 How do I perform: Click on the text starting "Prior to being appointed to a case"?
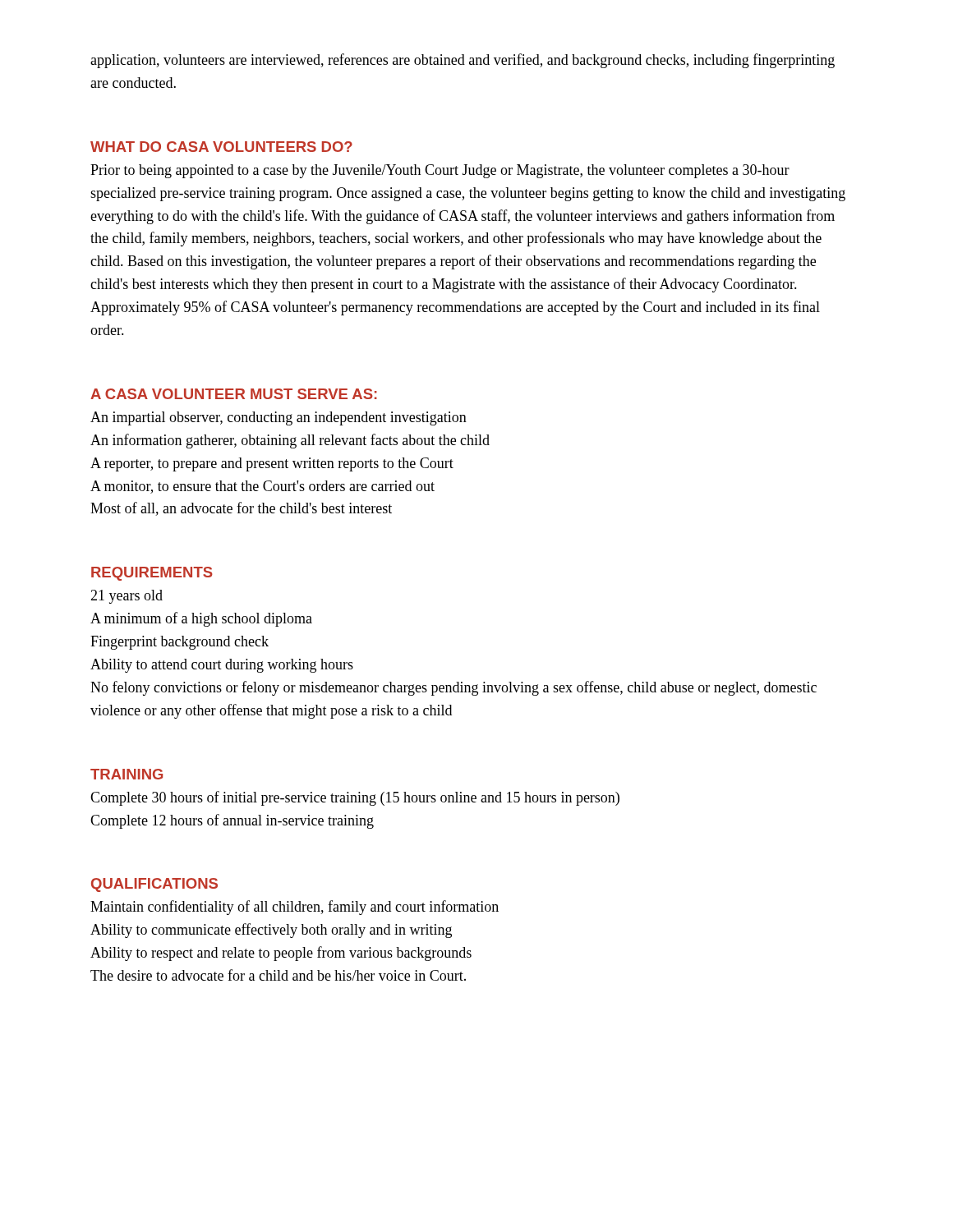coord(468,250)
